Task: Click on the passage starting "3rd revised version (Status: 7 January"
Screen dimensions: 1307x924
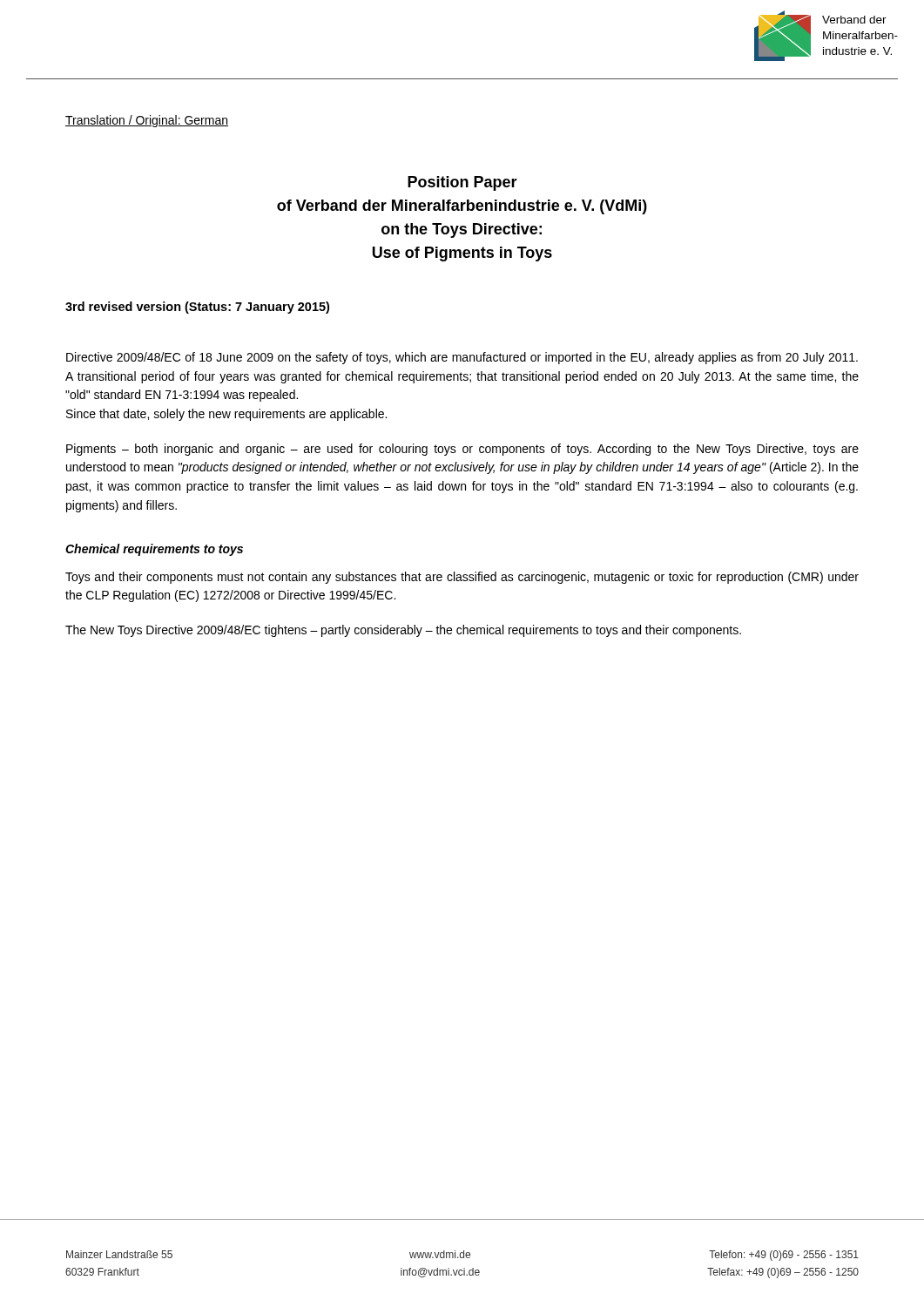Action: tap(198, 307)
